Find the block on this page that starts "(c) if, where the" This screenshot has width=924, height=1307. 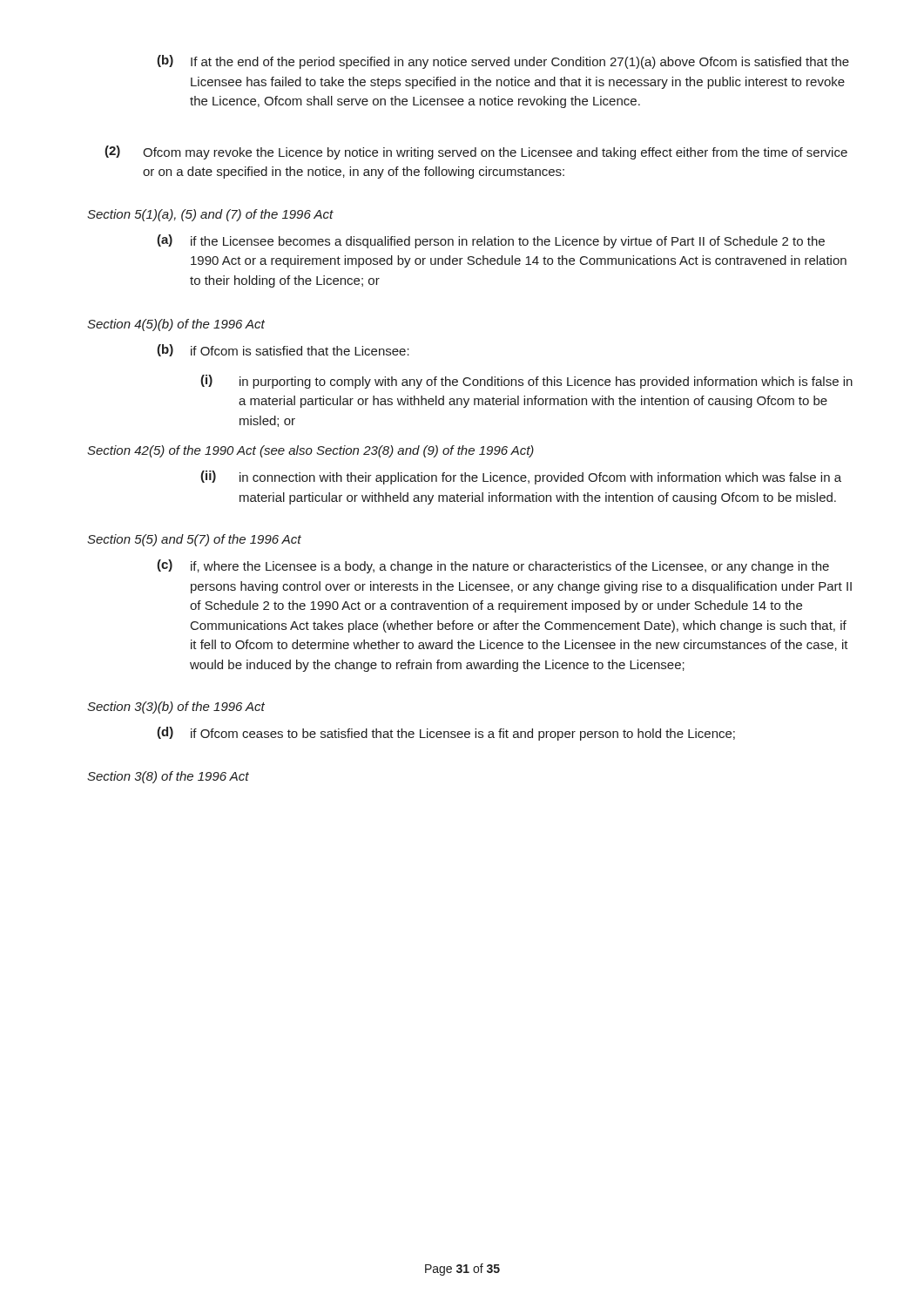[x=506, y=616]
